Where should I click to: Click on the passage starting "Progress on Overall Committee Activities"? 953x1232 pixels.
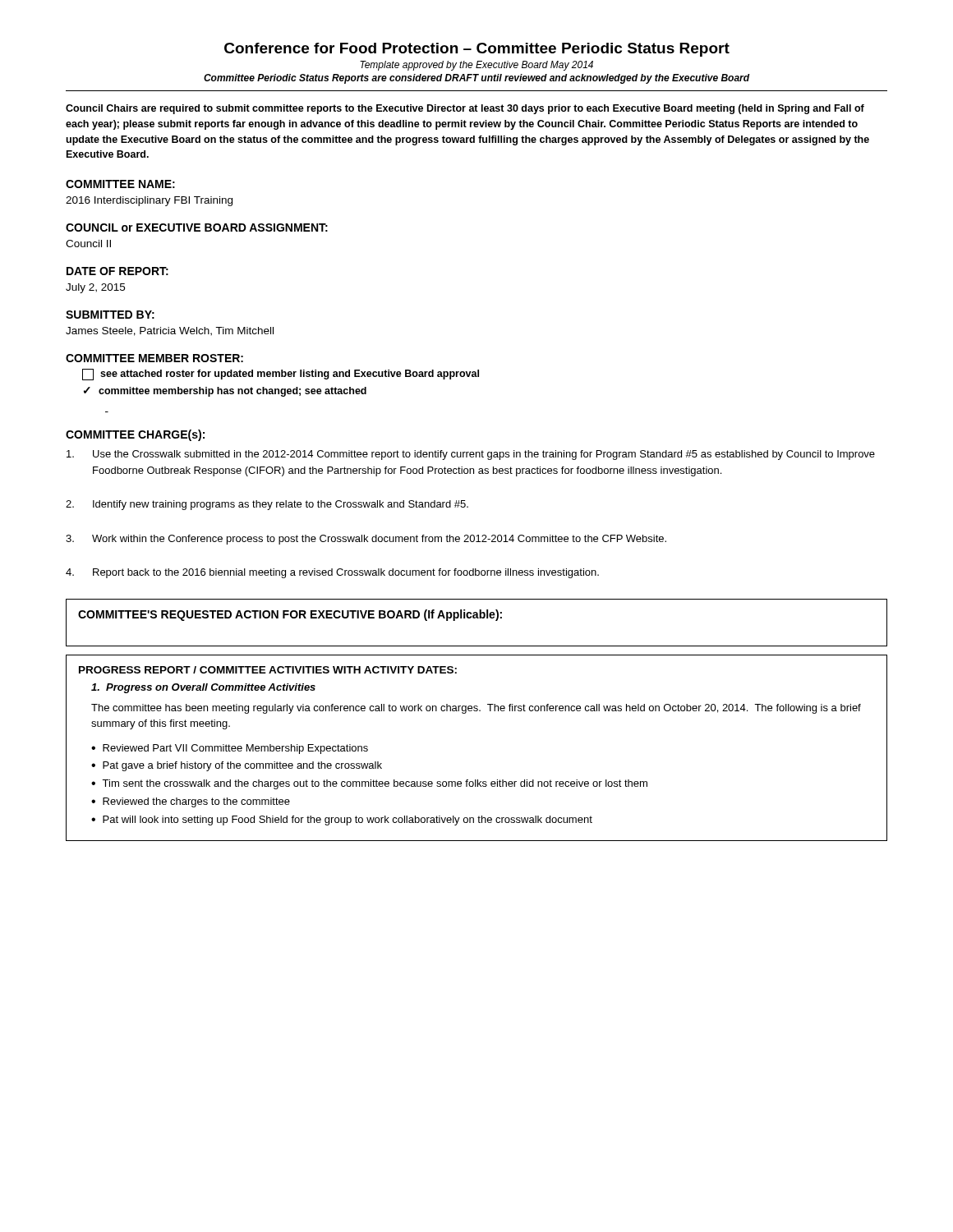(x=203, y=687)
